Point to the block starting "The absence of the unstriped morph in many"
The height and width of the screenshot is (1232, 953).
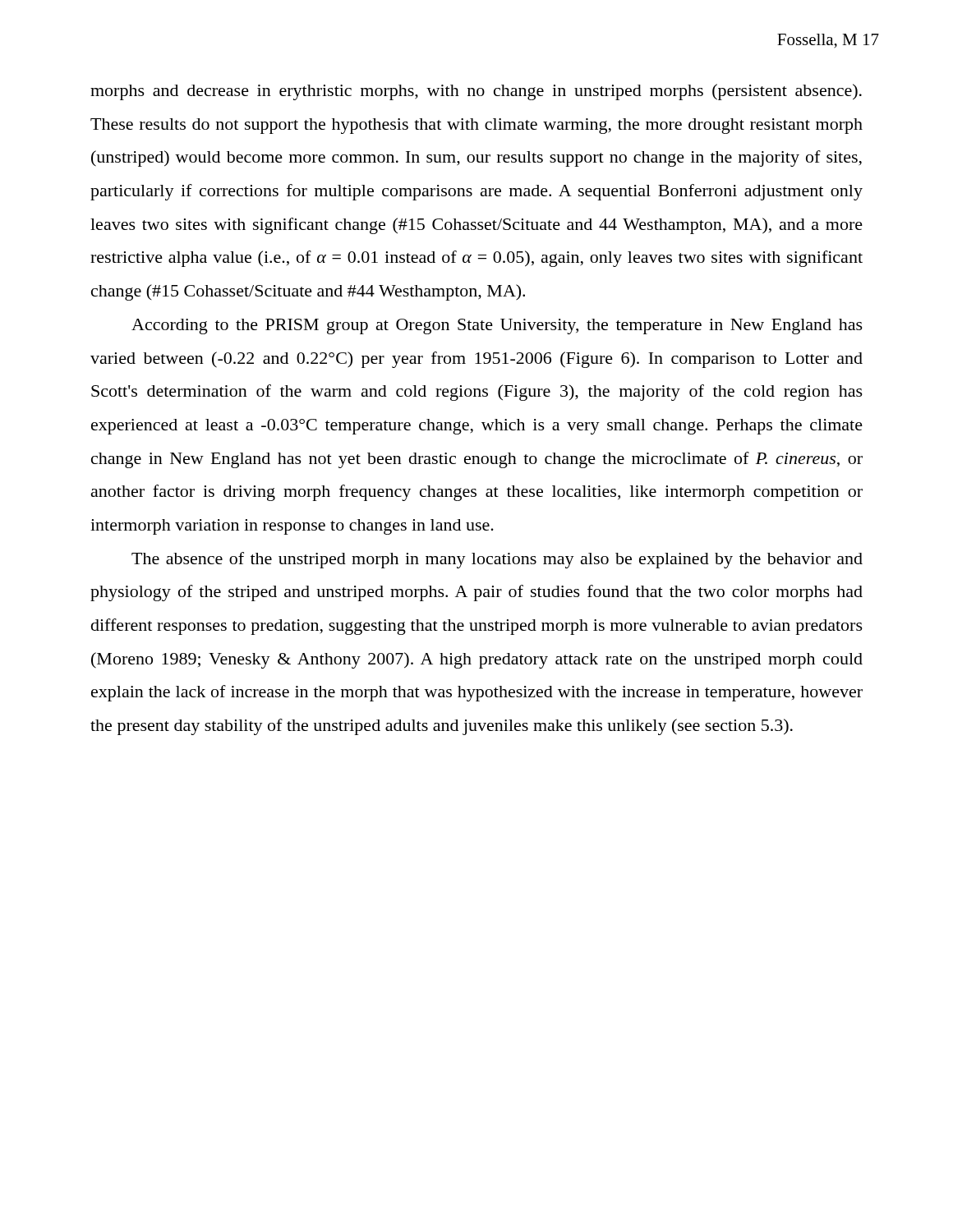click(476, 641)
